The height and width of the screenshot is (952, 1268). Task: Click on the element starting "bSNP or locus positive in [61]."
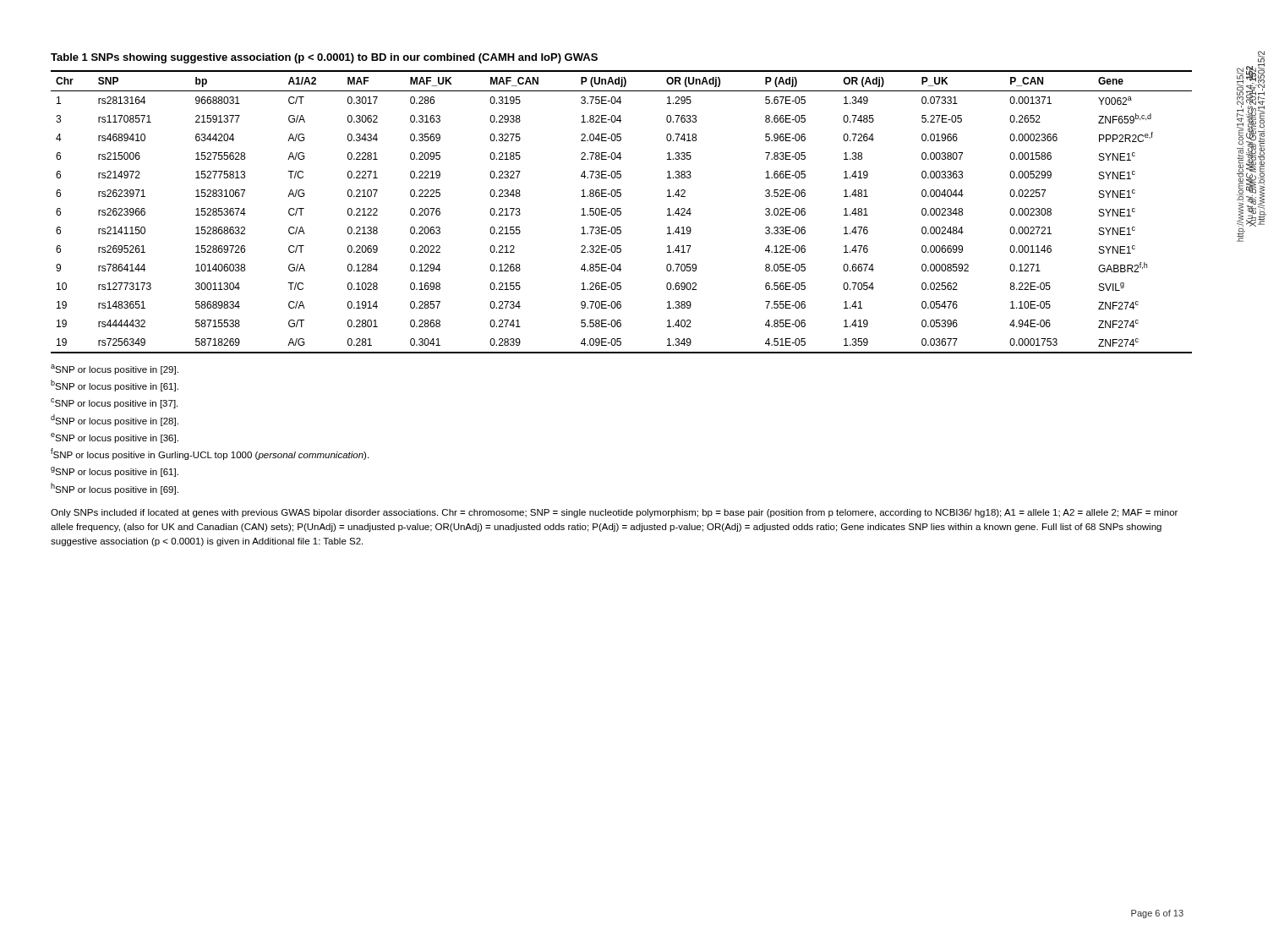point(115,385)
